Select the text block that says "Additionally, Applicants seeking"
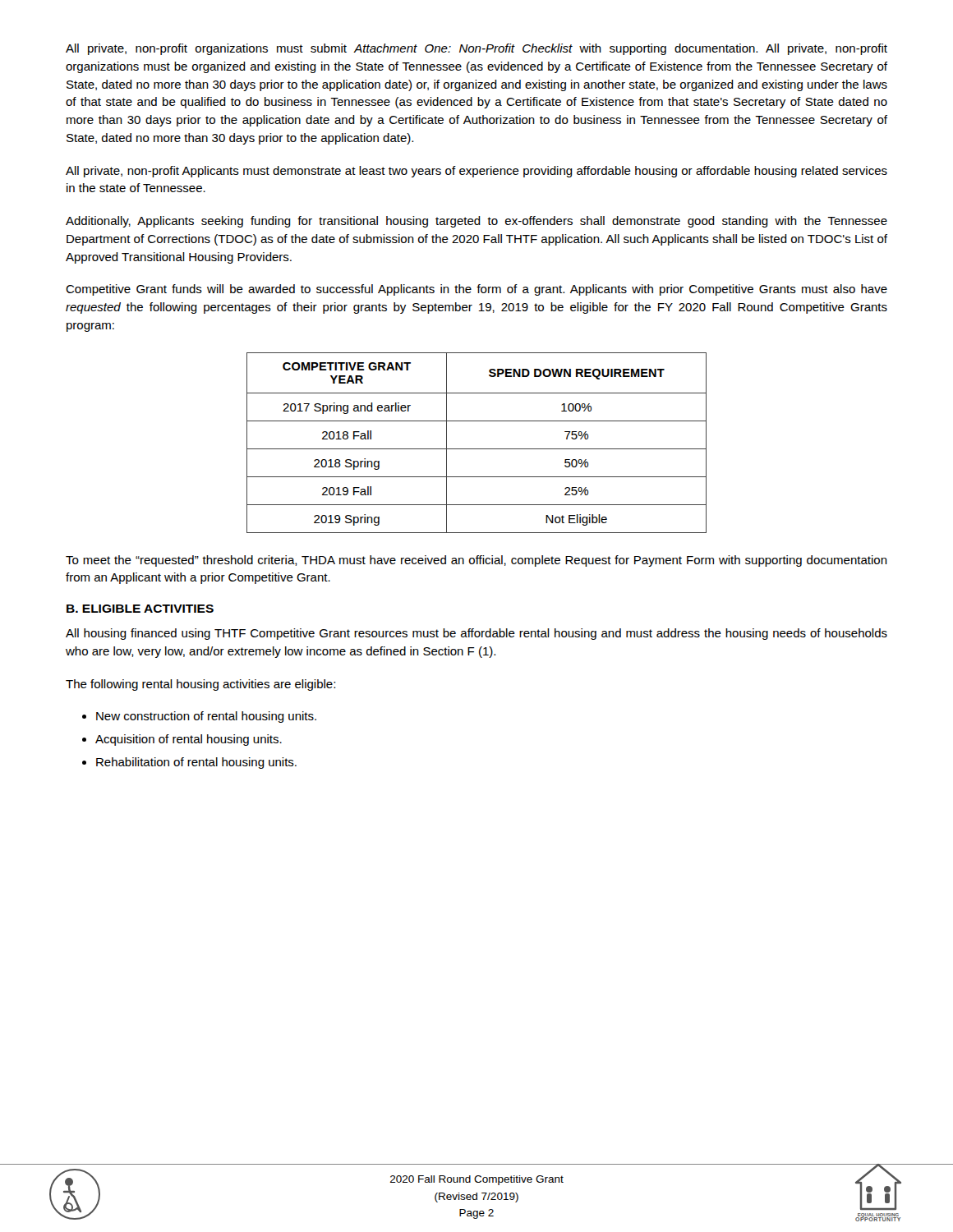Viewport: 953px width, 1232px height. pos(476,238)
